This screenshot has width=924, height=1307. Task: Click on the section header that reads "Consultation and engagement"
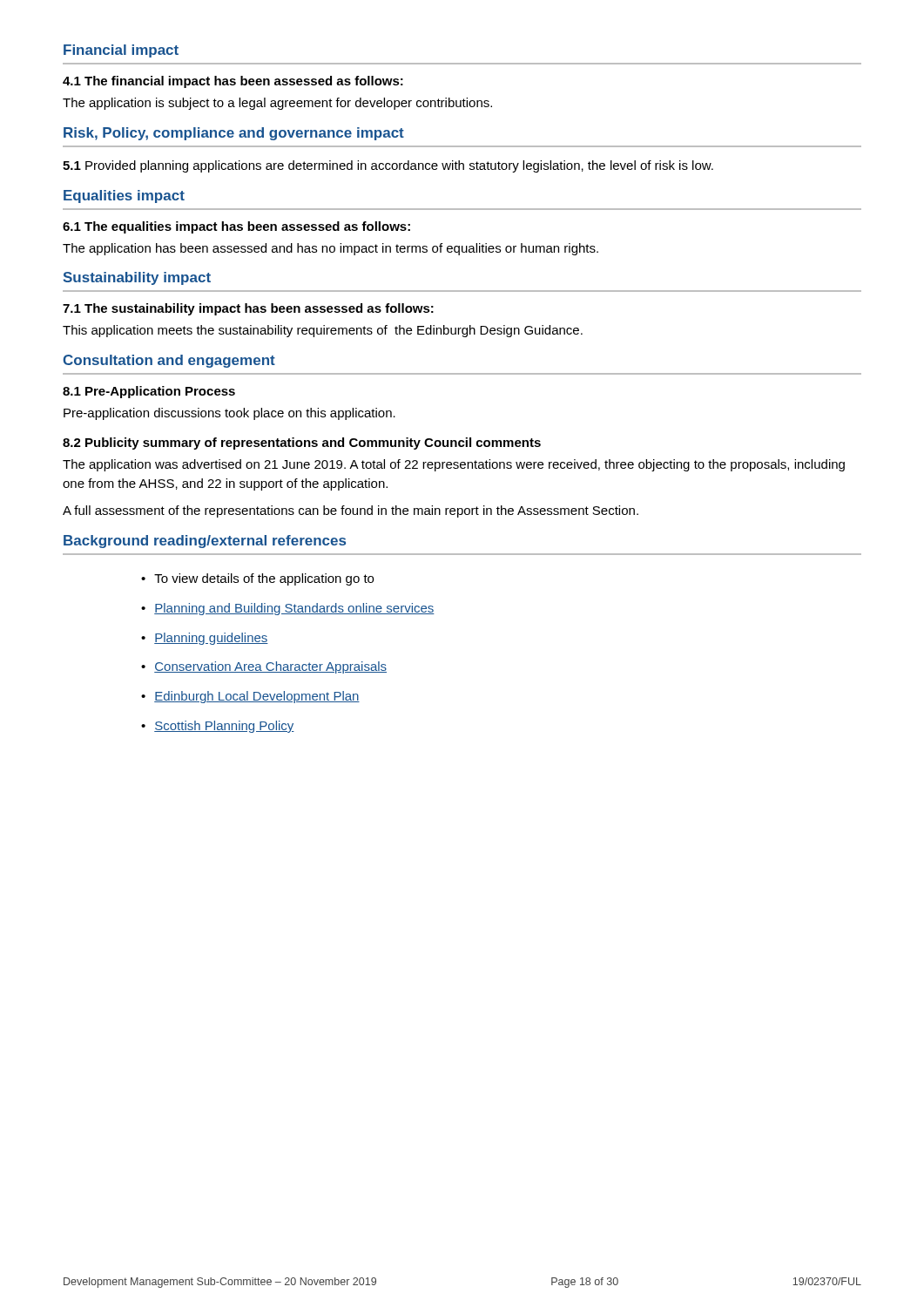click(x=169, y=360)
